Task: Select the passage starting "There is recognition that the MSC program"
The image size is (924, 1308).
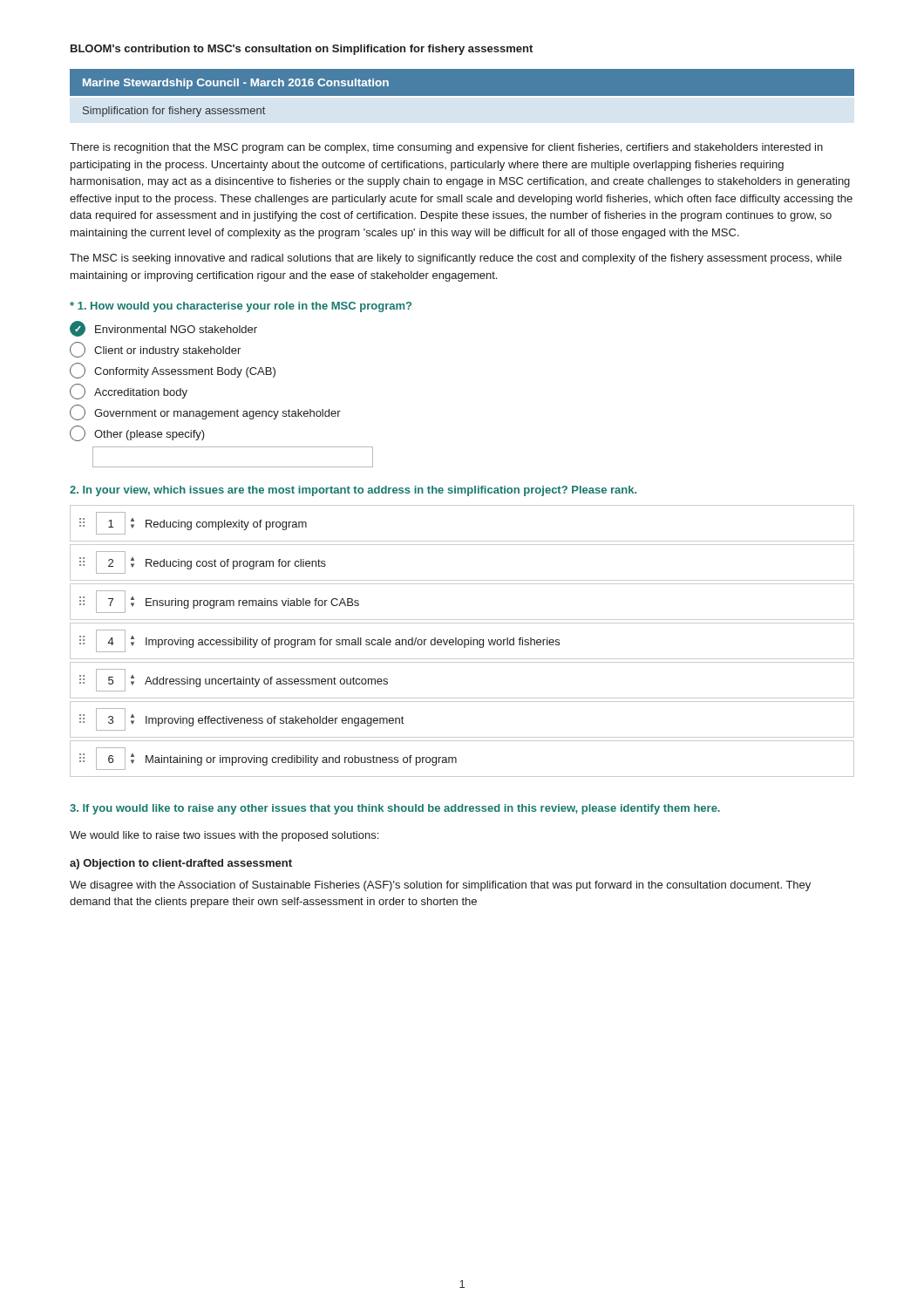Action: tap(462, 211)
